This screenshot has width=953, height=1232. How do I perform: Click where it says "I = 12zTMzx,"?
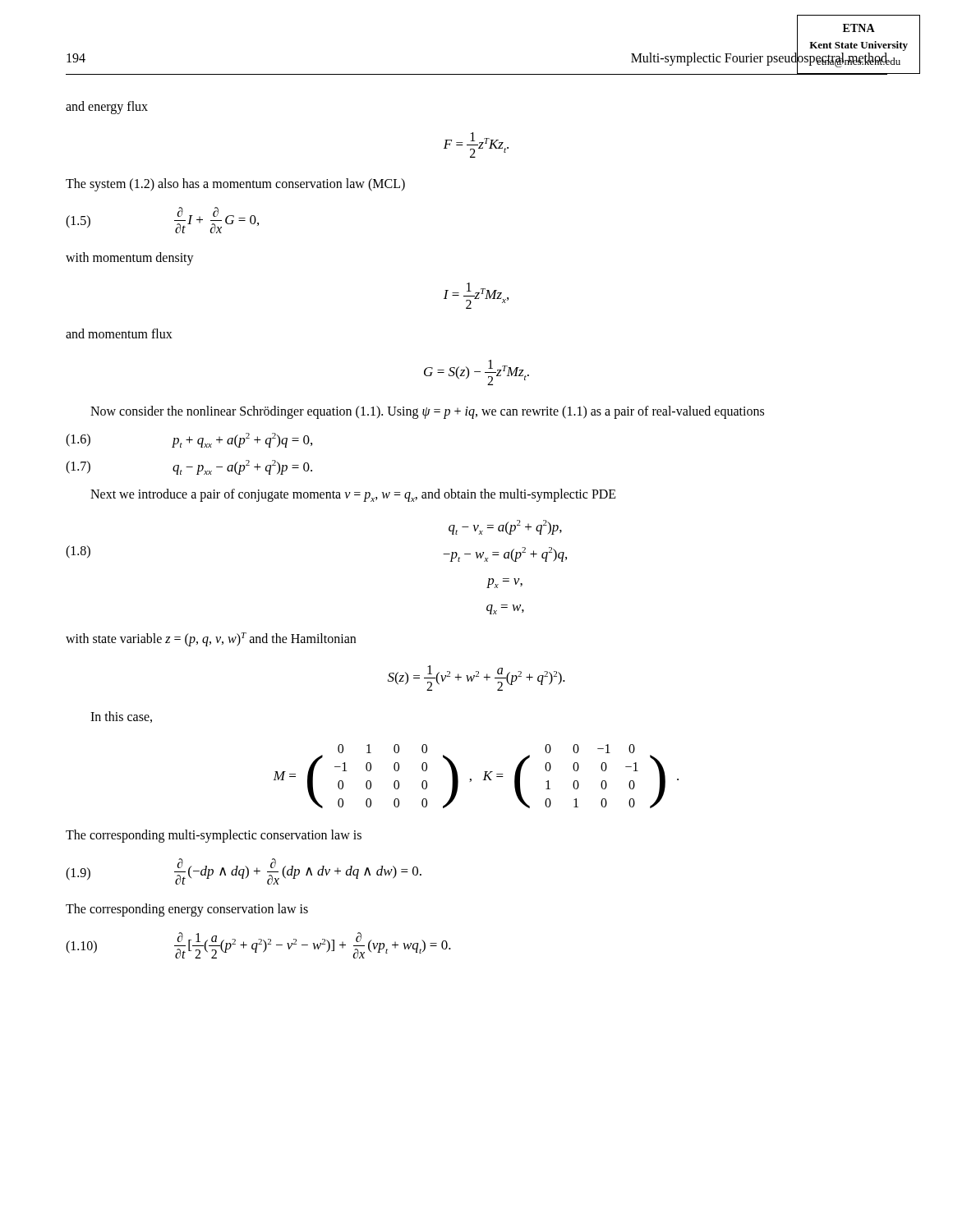tap(476, 296)
